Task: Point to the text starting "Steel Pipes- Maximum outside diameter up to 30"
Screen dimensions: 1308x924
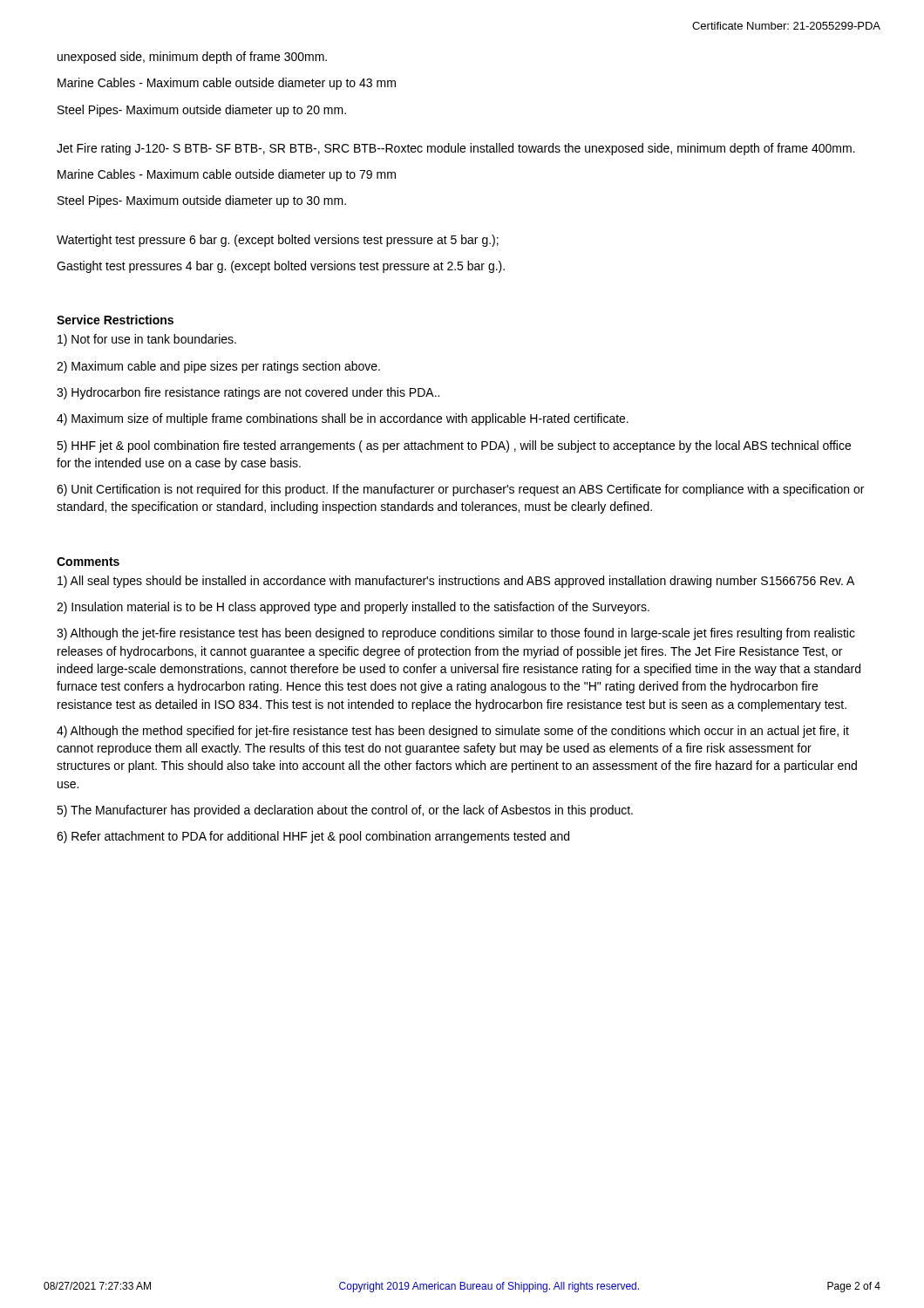Action: tap(202, 201)
